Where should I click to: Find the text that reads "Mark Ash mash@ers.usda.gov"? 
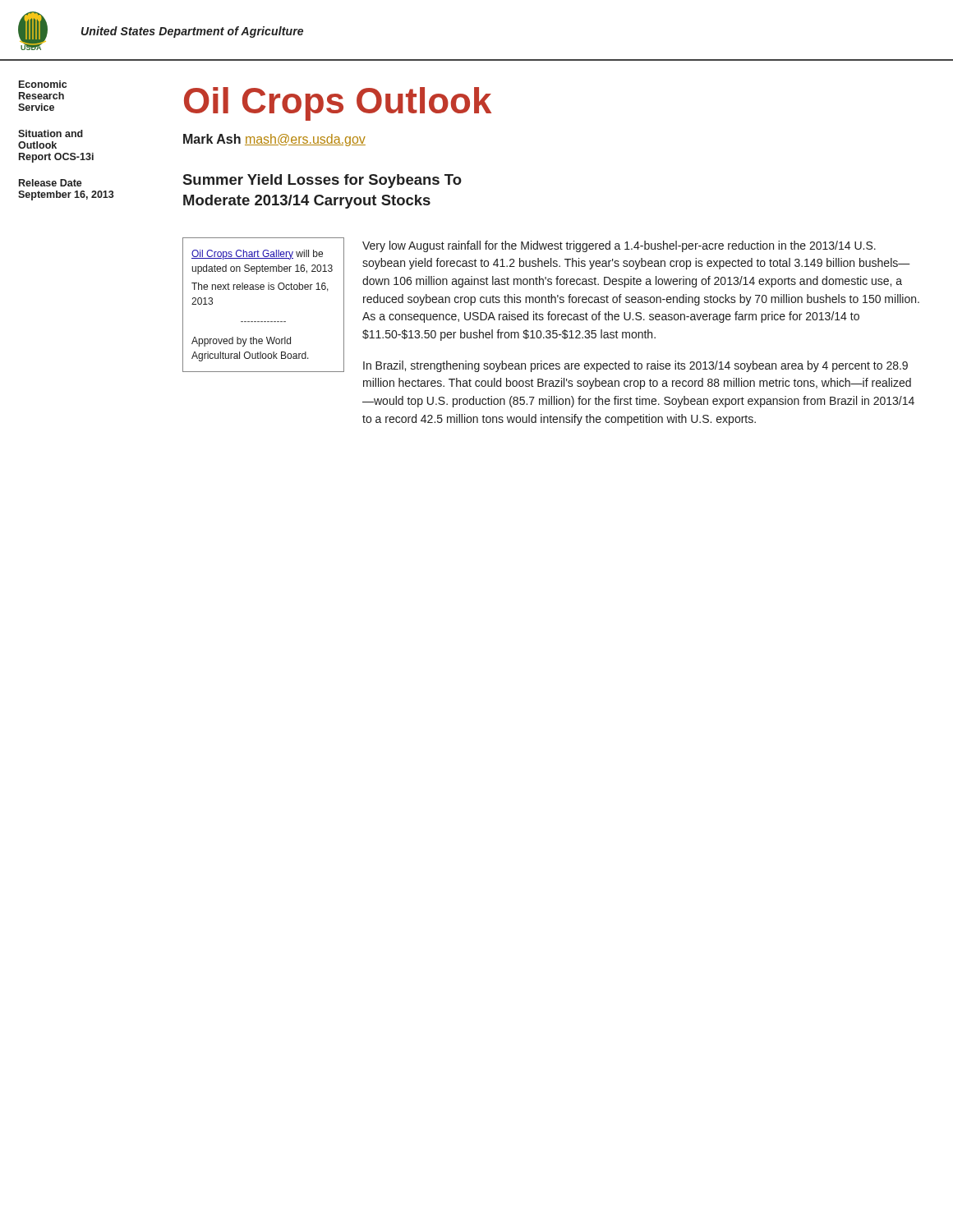tap(274, 139)
